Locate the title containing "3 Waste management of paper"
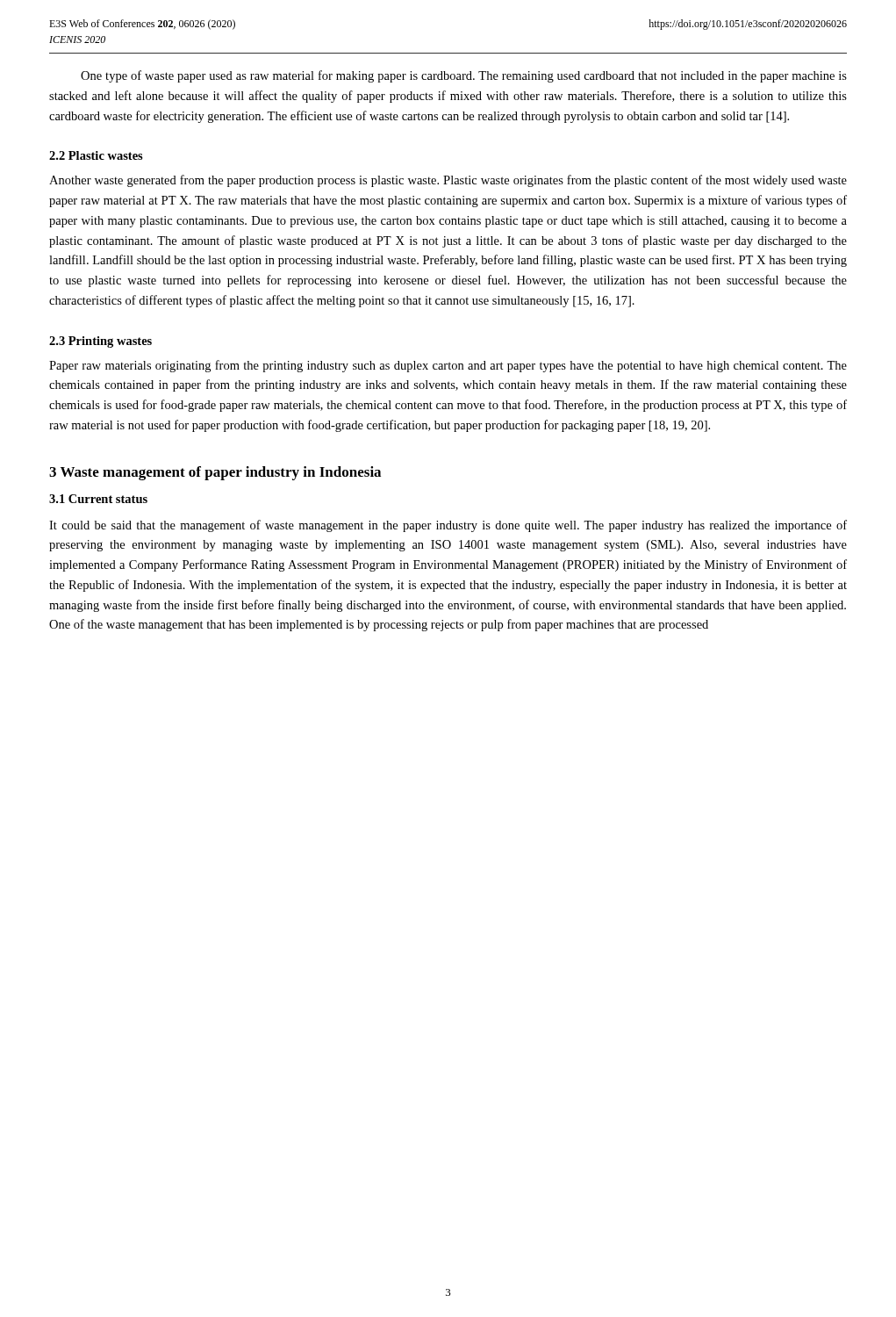 pyautogui.click(x=215, y=471)
